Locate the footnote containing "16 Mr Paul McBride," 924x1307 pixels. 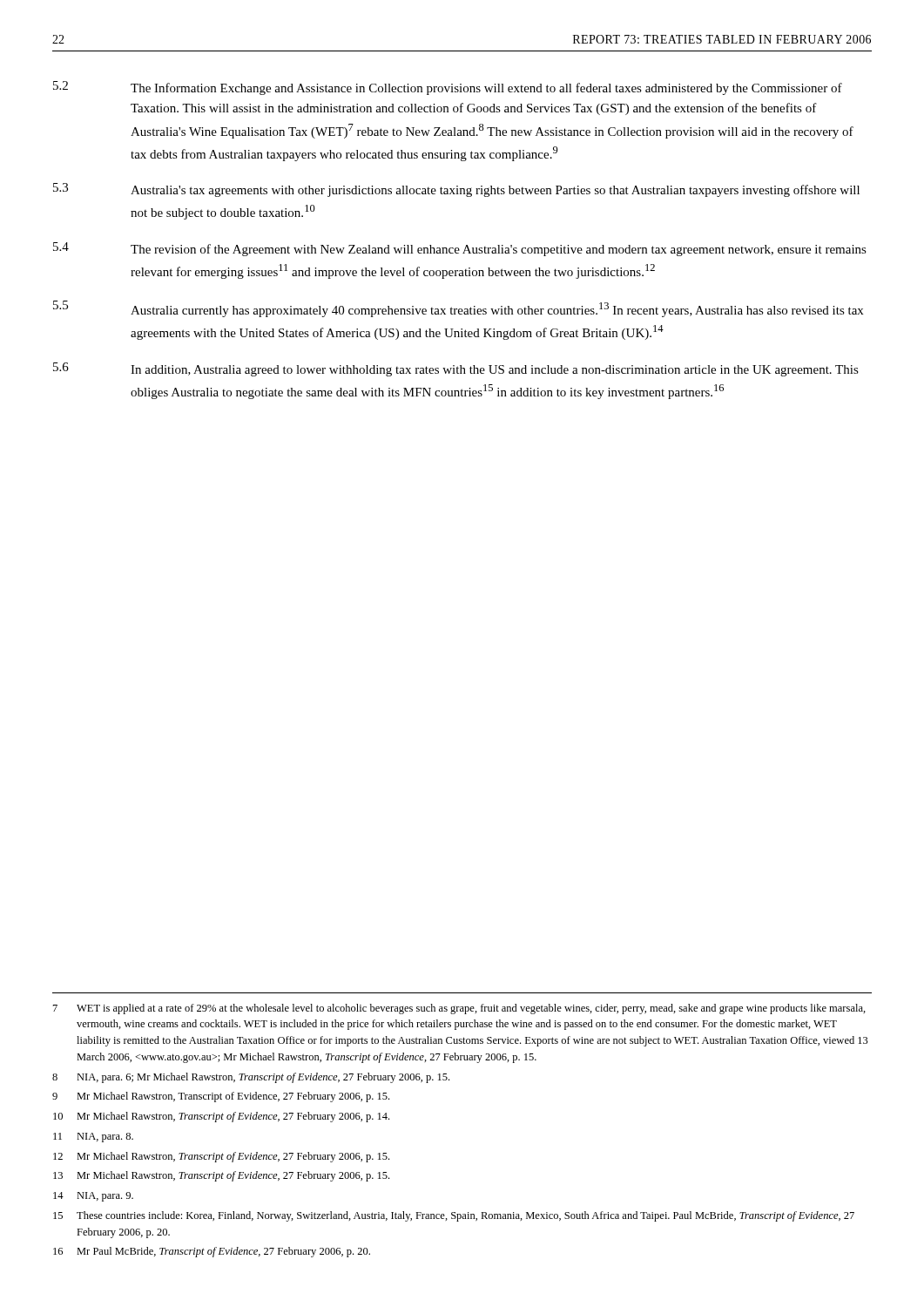[212, 1252]
